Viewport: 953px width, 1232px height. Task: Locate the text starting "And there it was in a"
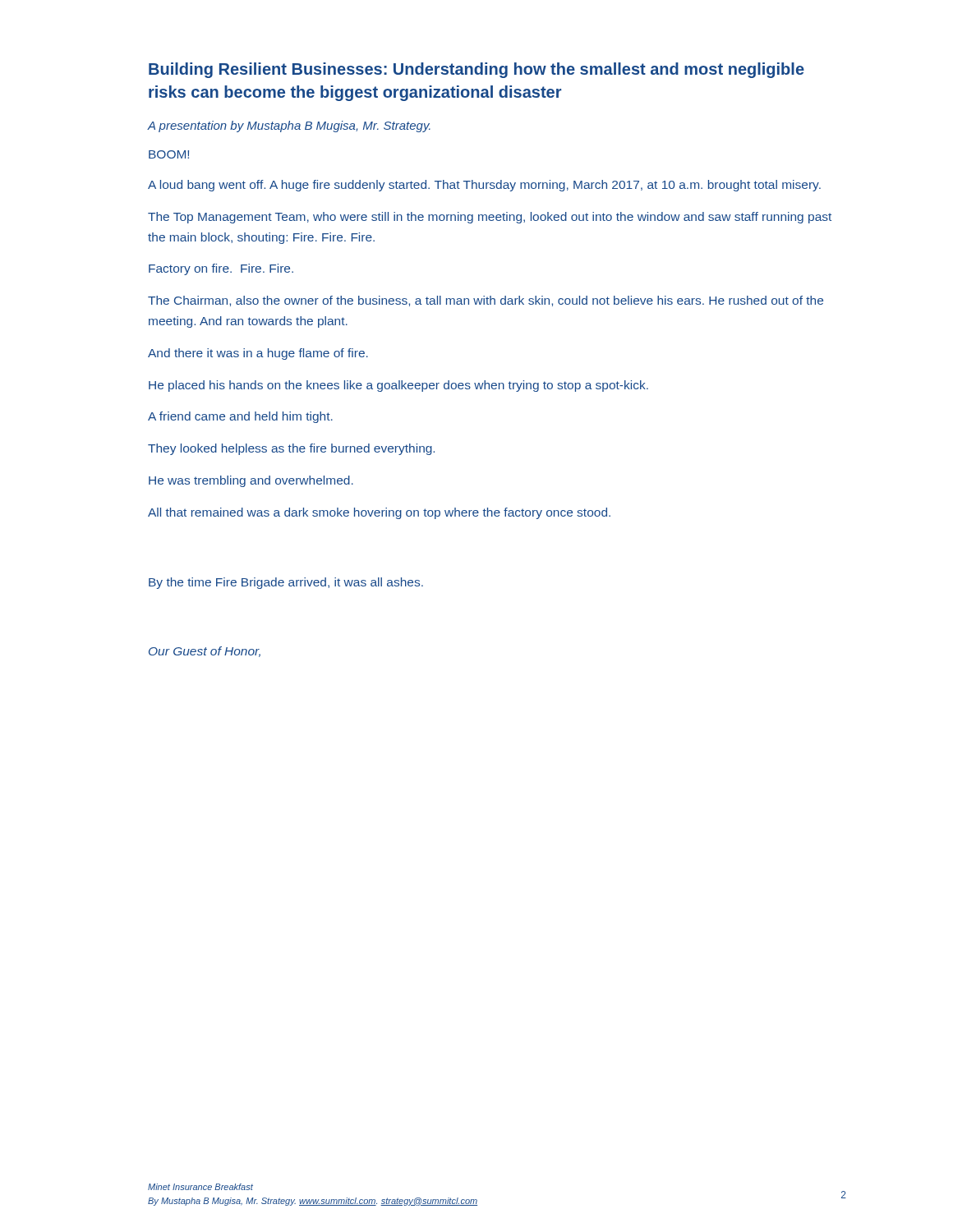258,353
